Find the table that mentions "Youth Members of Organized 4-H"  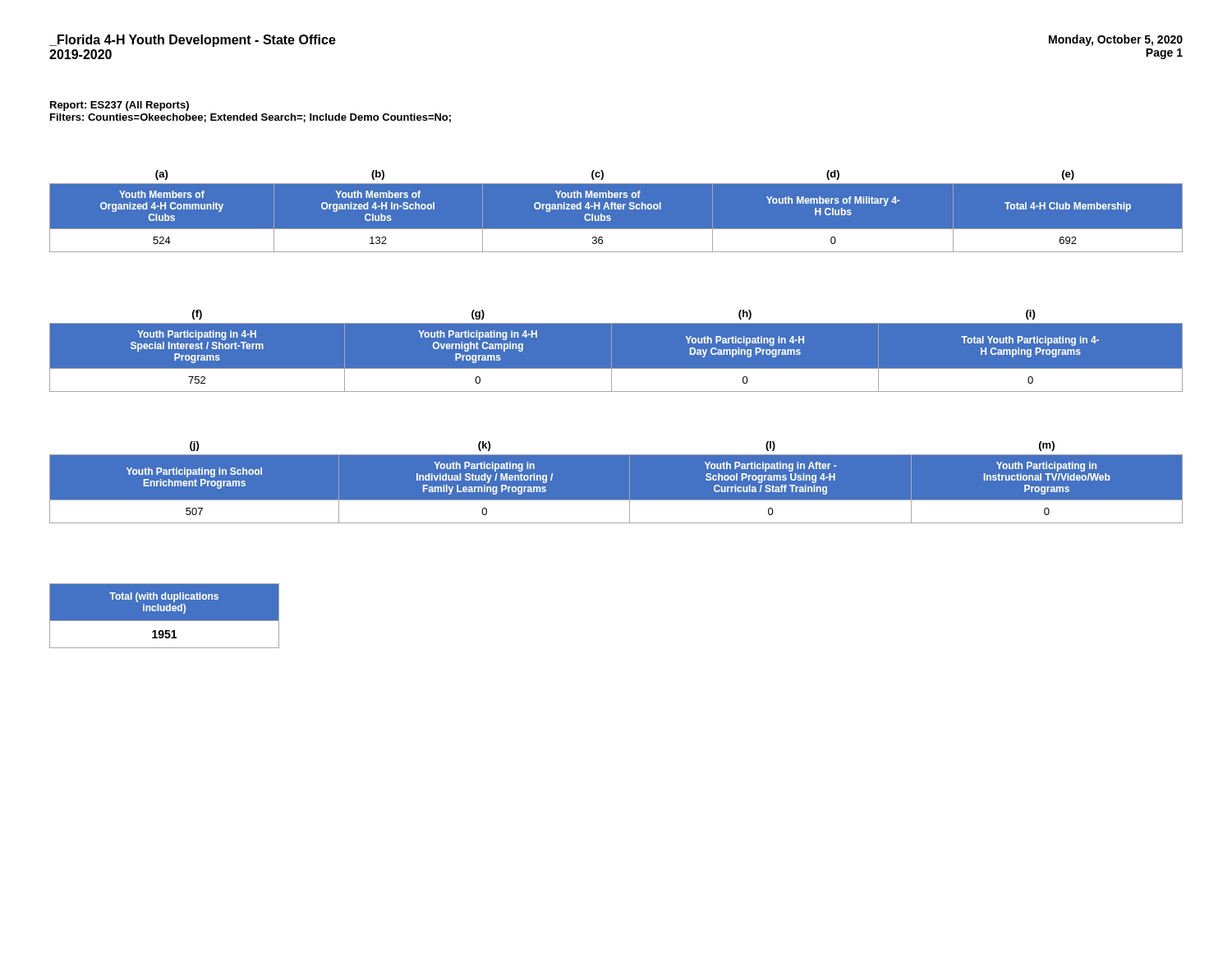[x=616, y=208]
